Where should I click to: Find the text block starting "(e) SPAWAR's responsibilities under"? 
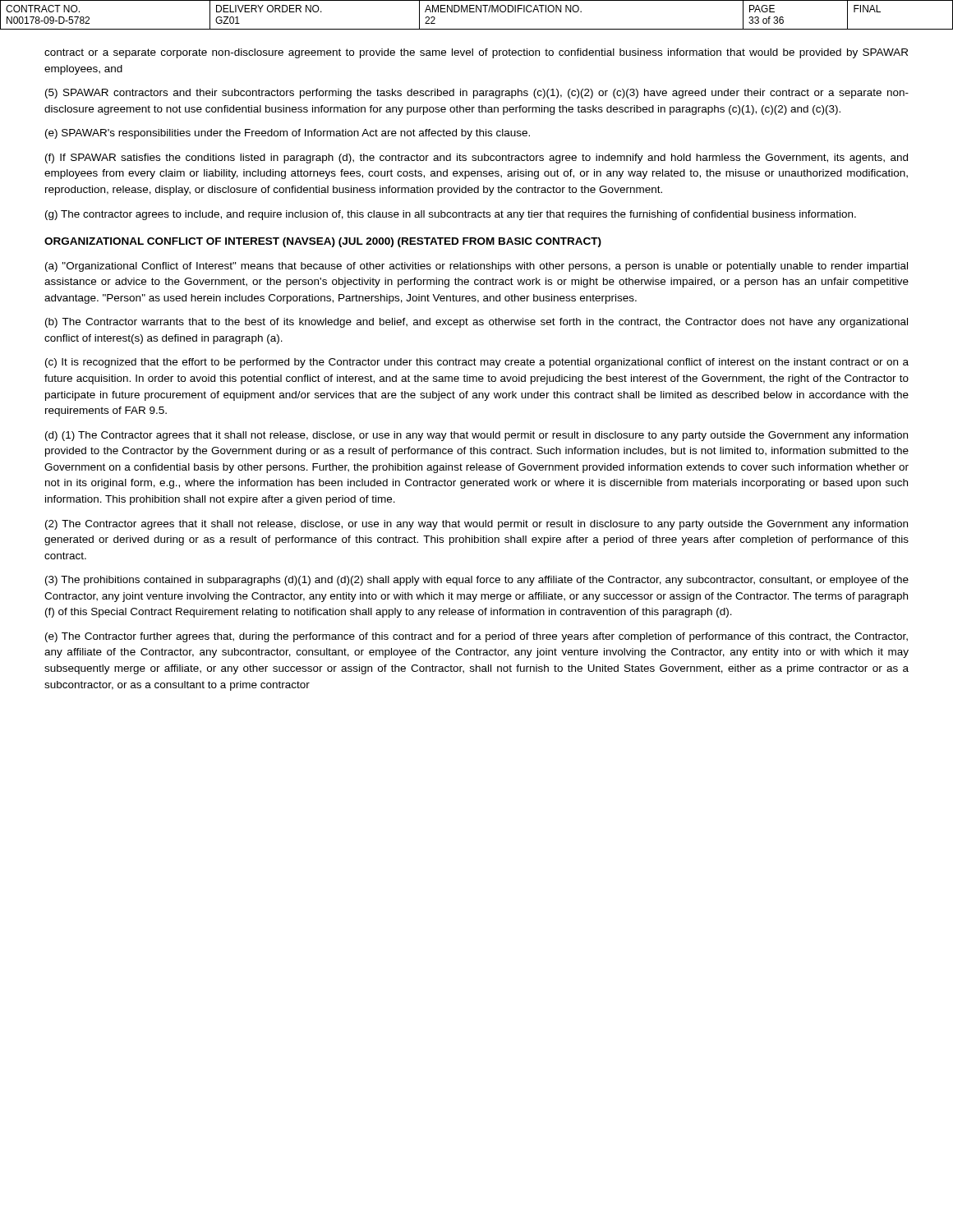click(x=288, y=133)
